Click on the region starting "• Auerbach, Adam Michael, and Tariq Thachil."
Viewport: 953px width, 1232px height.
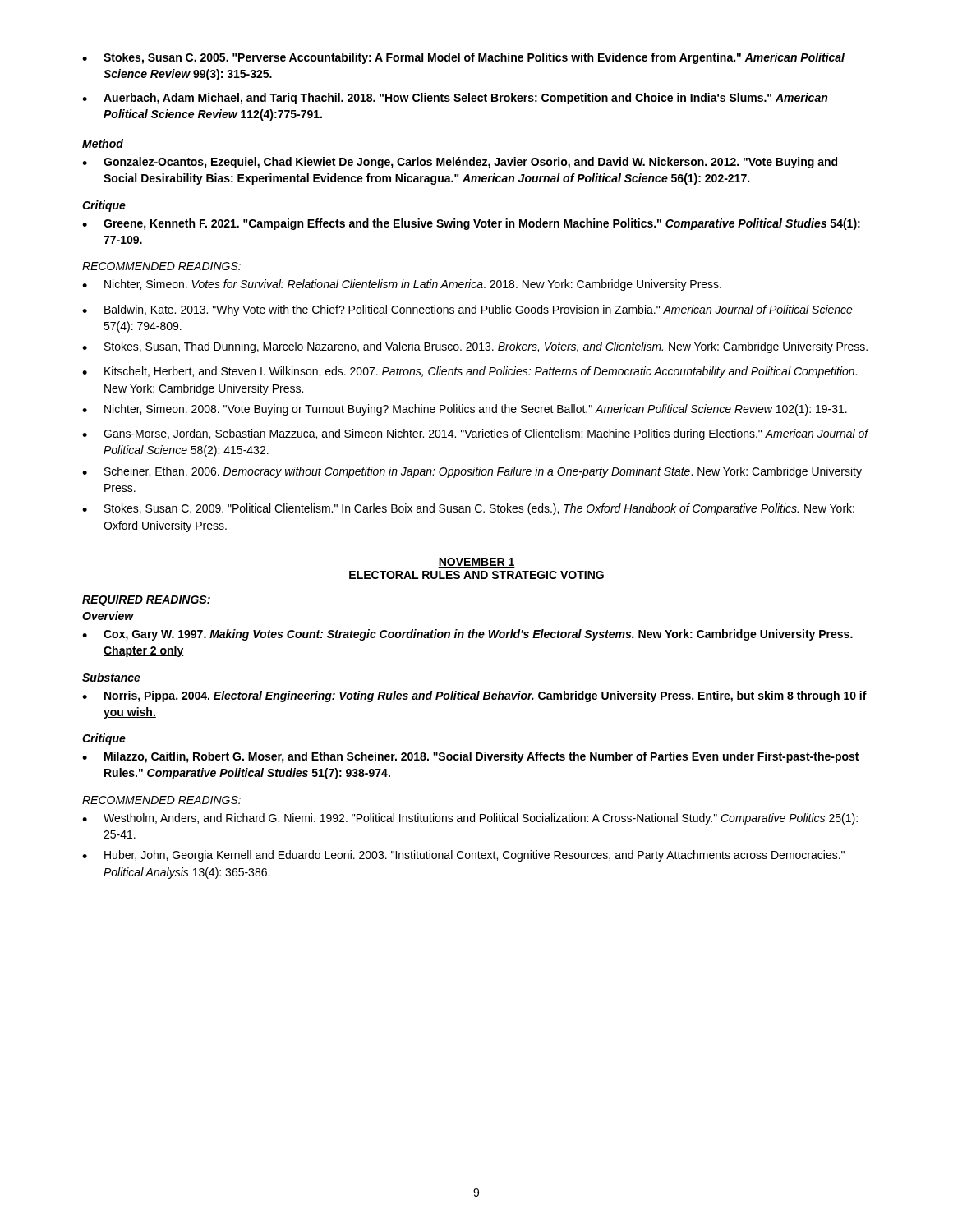(476, 106)
